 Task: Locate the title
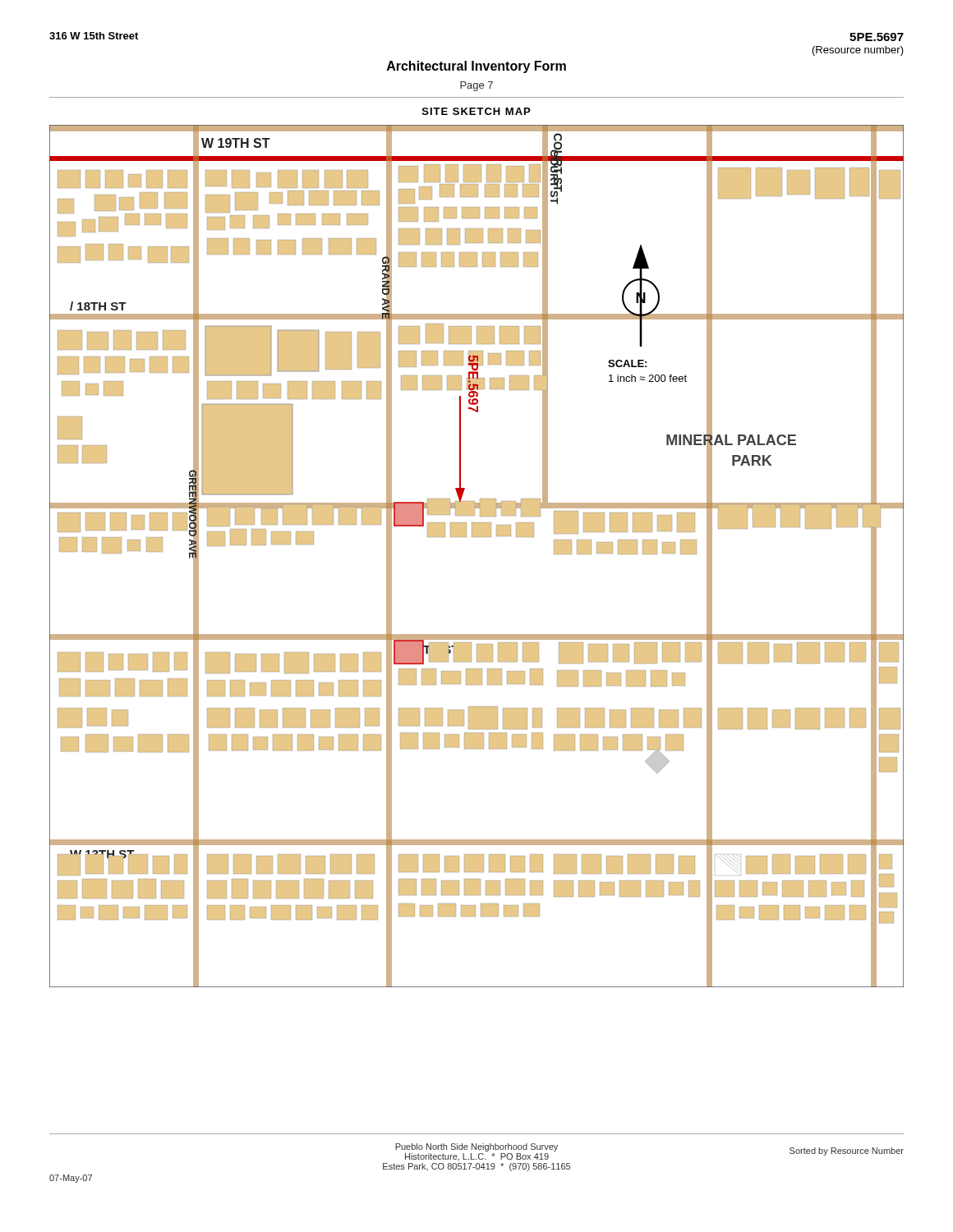pos(476,66)
